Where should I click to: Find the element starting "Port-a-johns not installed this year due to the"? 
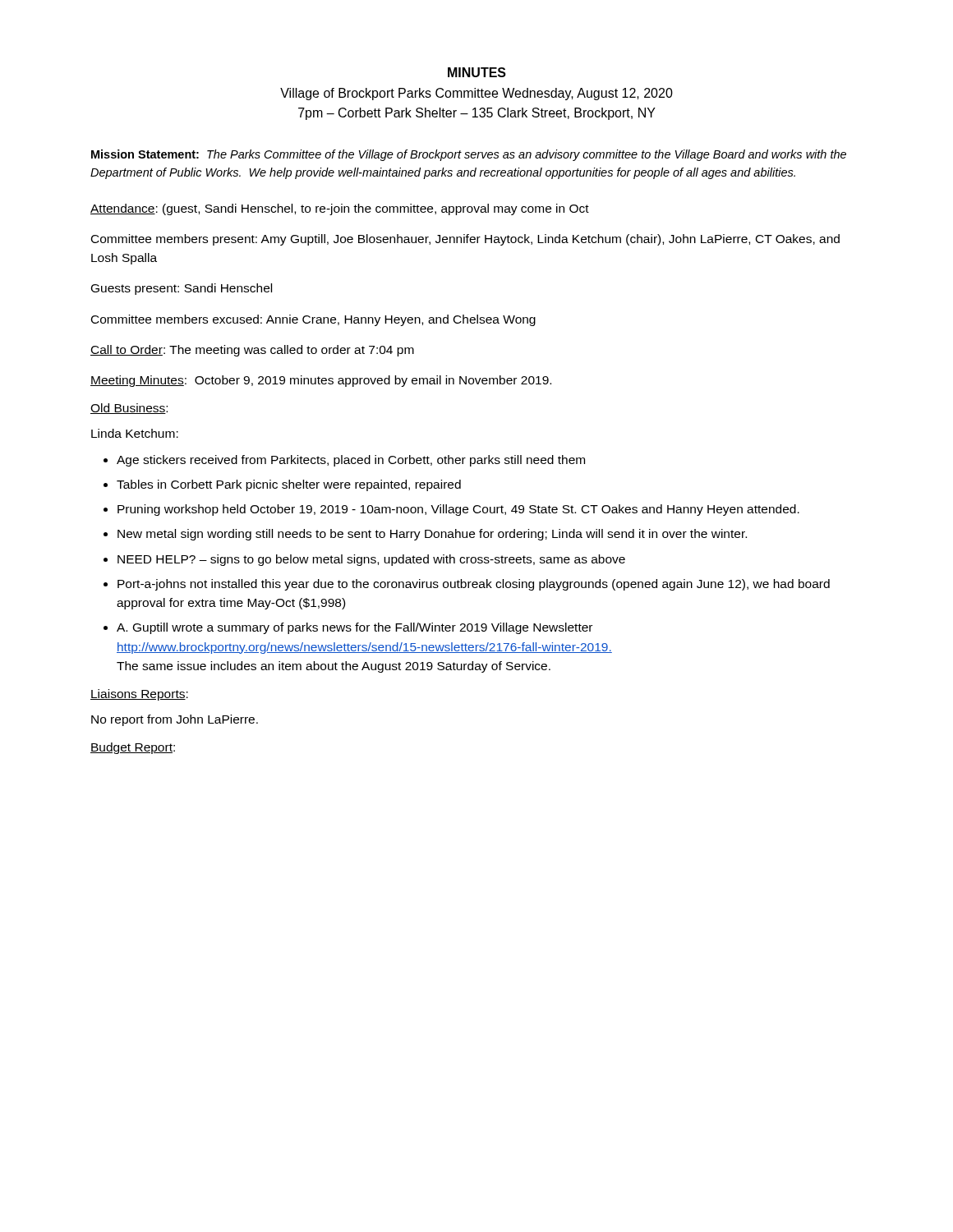coord(473,593)
